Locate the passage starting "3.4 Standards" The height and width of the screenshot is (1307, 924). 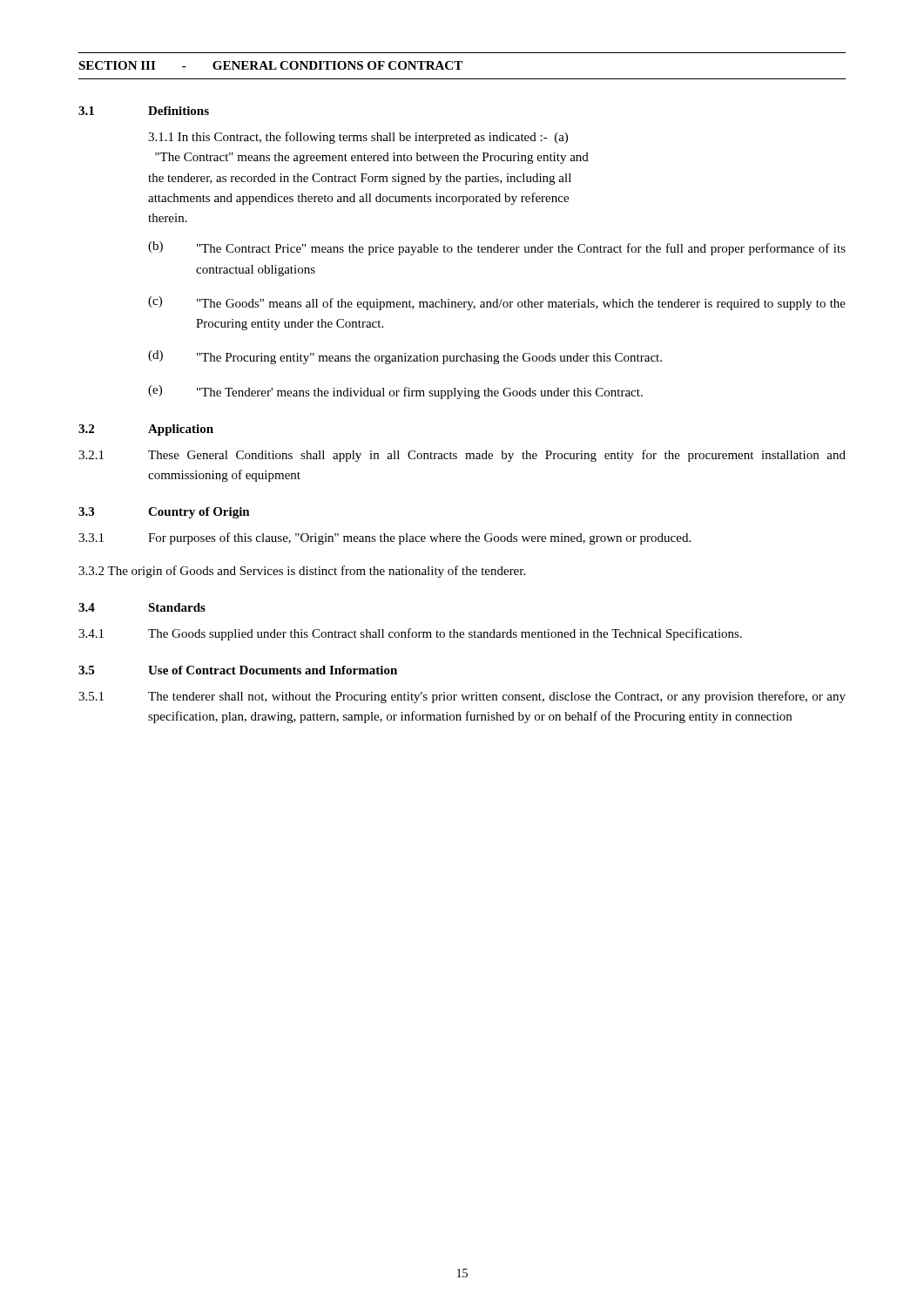pyautogui.click(x=142, y=608)
